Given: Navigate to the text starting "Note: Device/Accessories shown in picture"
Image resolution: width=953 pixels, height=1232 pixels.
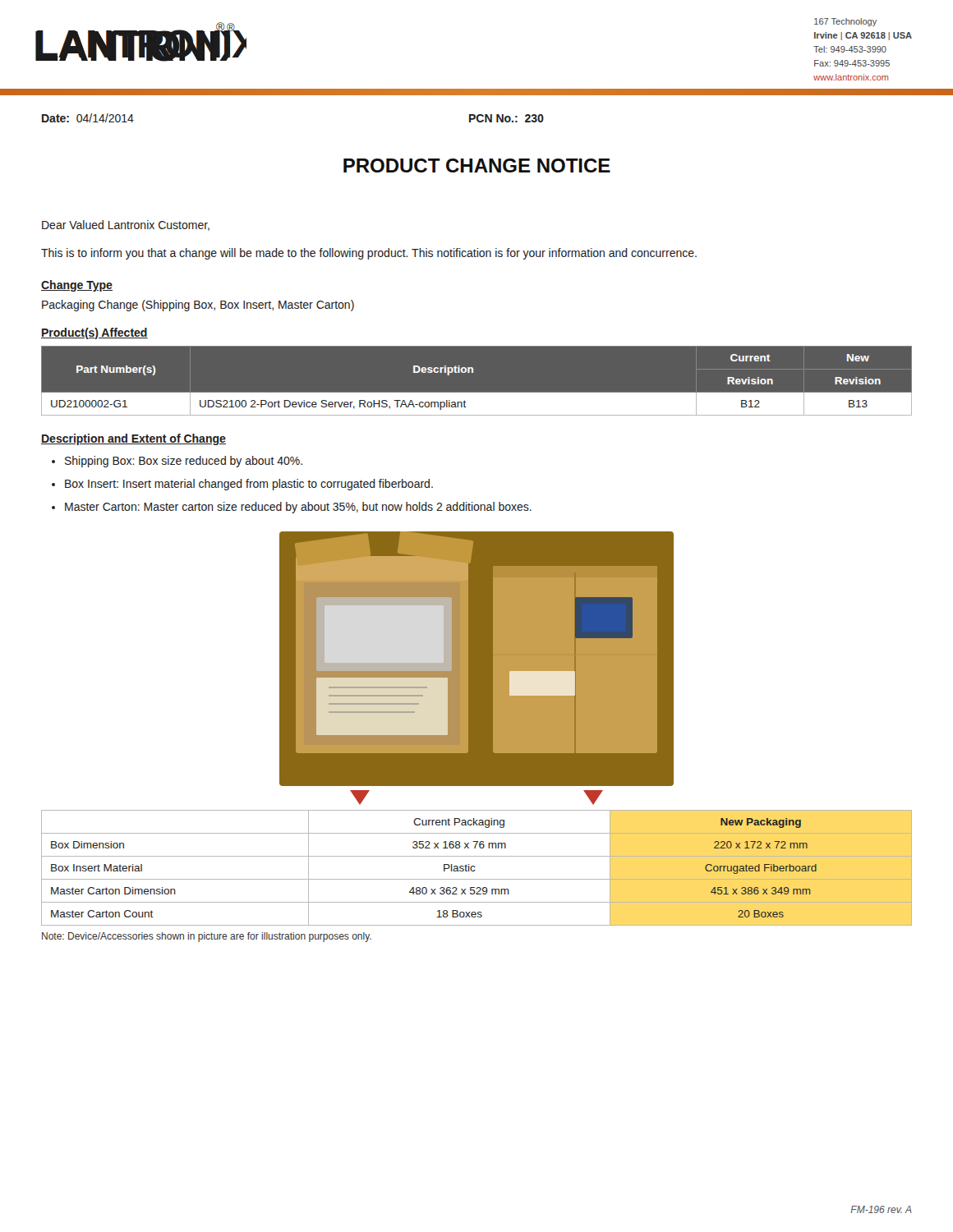Looking at the screenshot, I should pyautogui.click(x=206, y=937).
